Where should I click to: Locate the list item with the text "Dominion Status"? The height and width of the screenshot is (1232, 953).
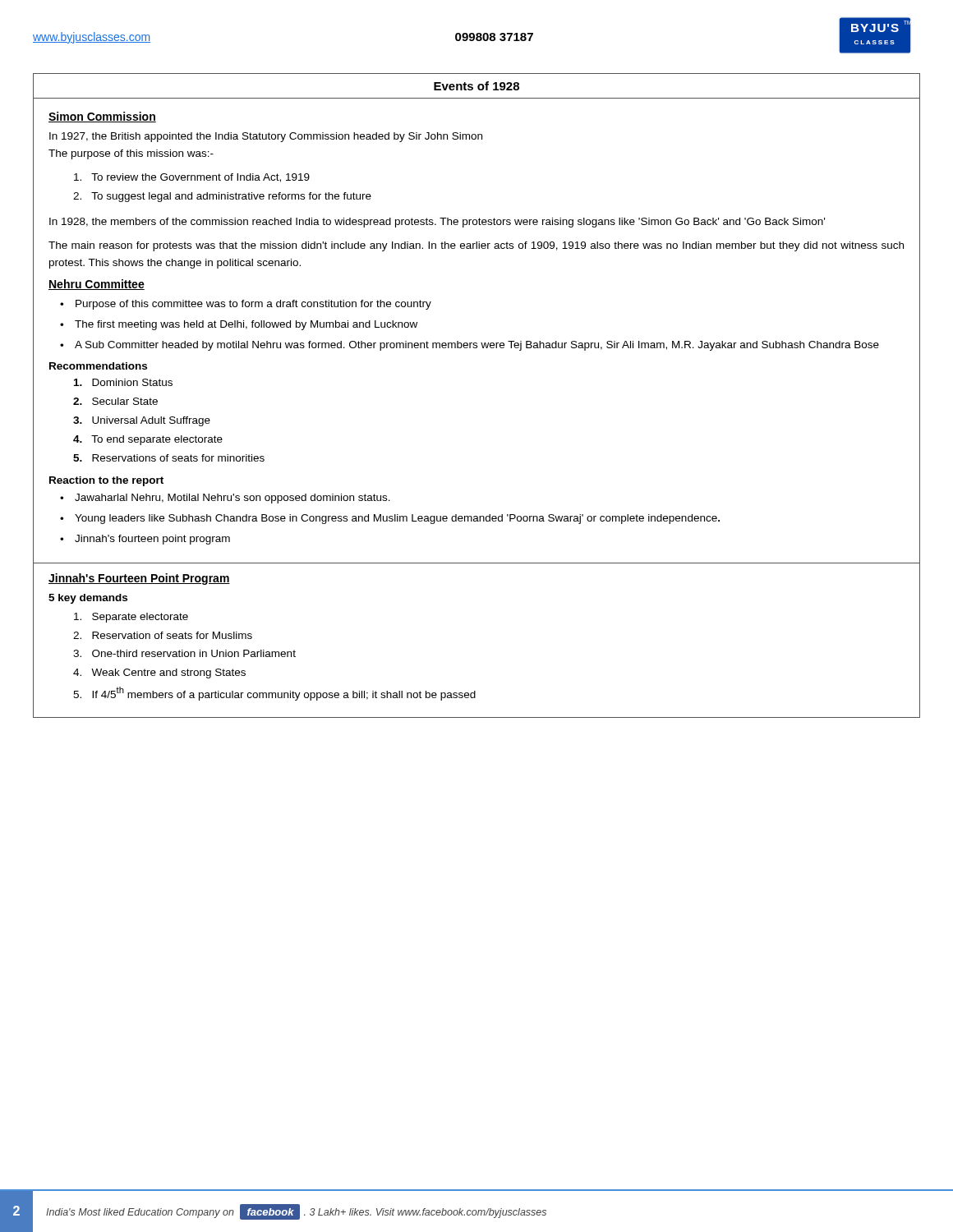pos(123,383)
